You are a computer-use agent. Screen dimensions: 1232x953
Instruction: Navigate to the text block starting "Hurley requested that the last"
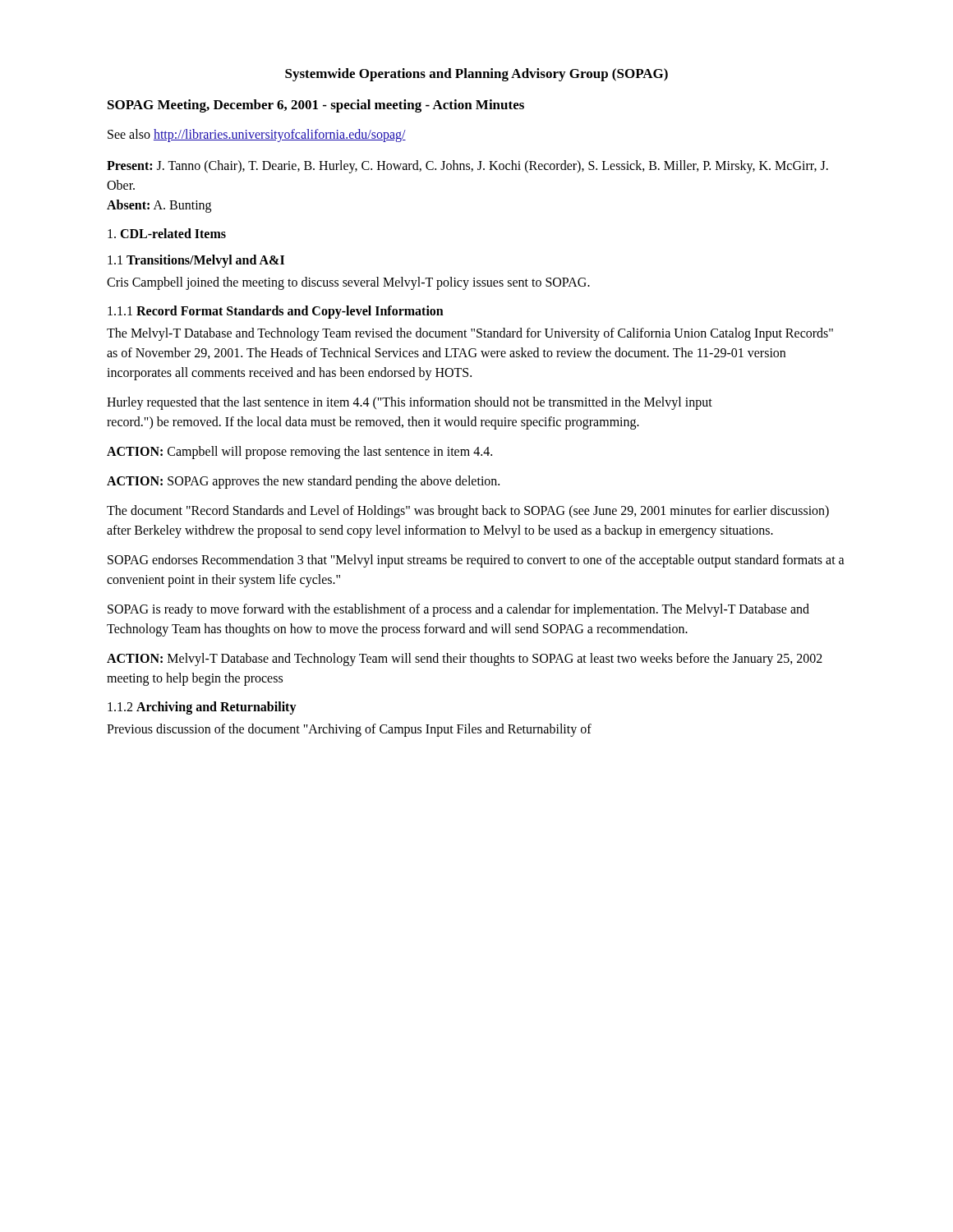(409, 412)
